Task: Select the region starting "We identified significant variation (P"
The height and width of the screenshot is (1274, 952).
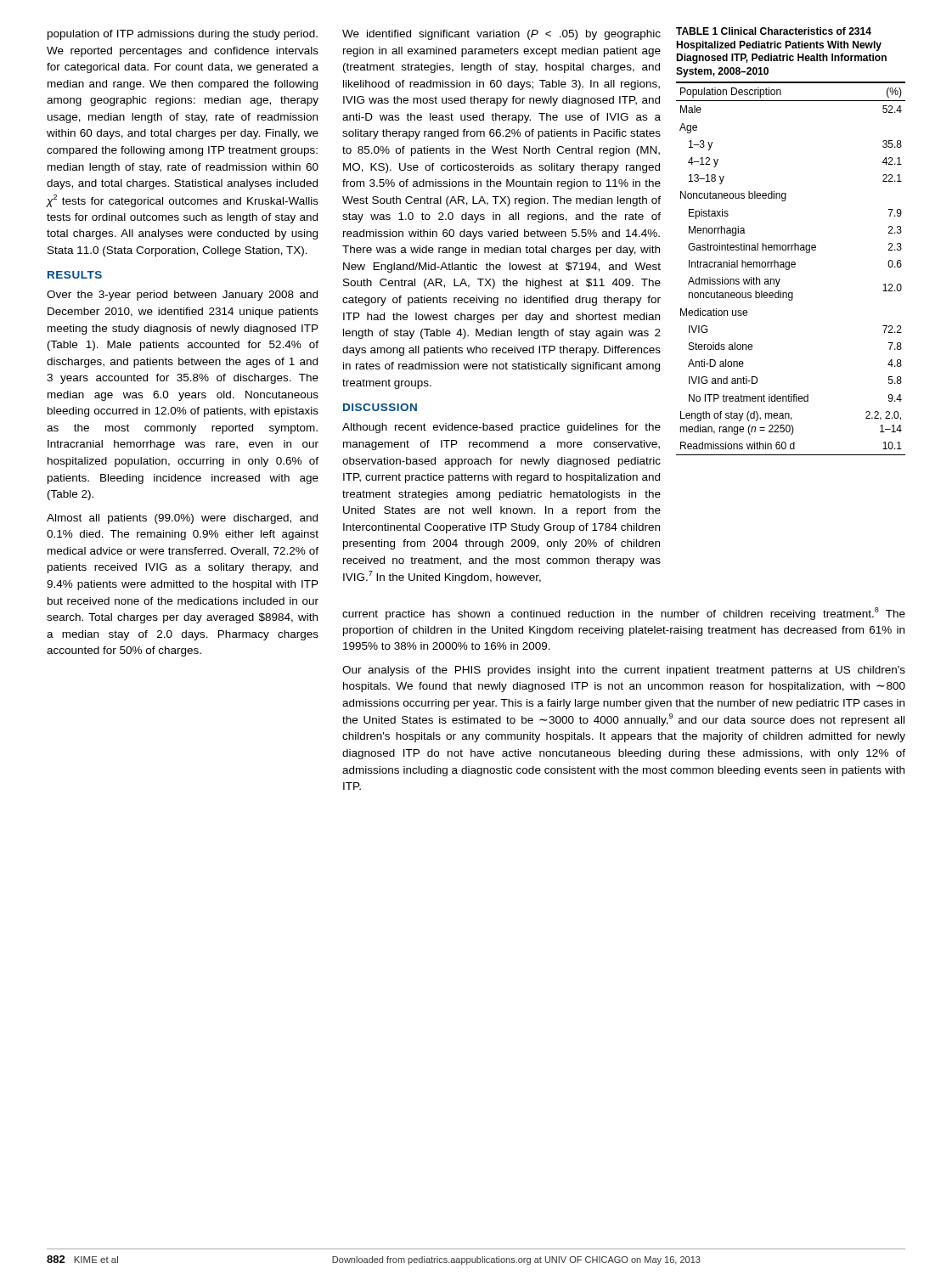Action: click(x=501, y=208)
